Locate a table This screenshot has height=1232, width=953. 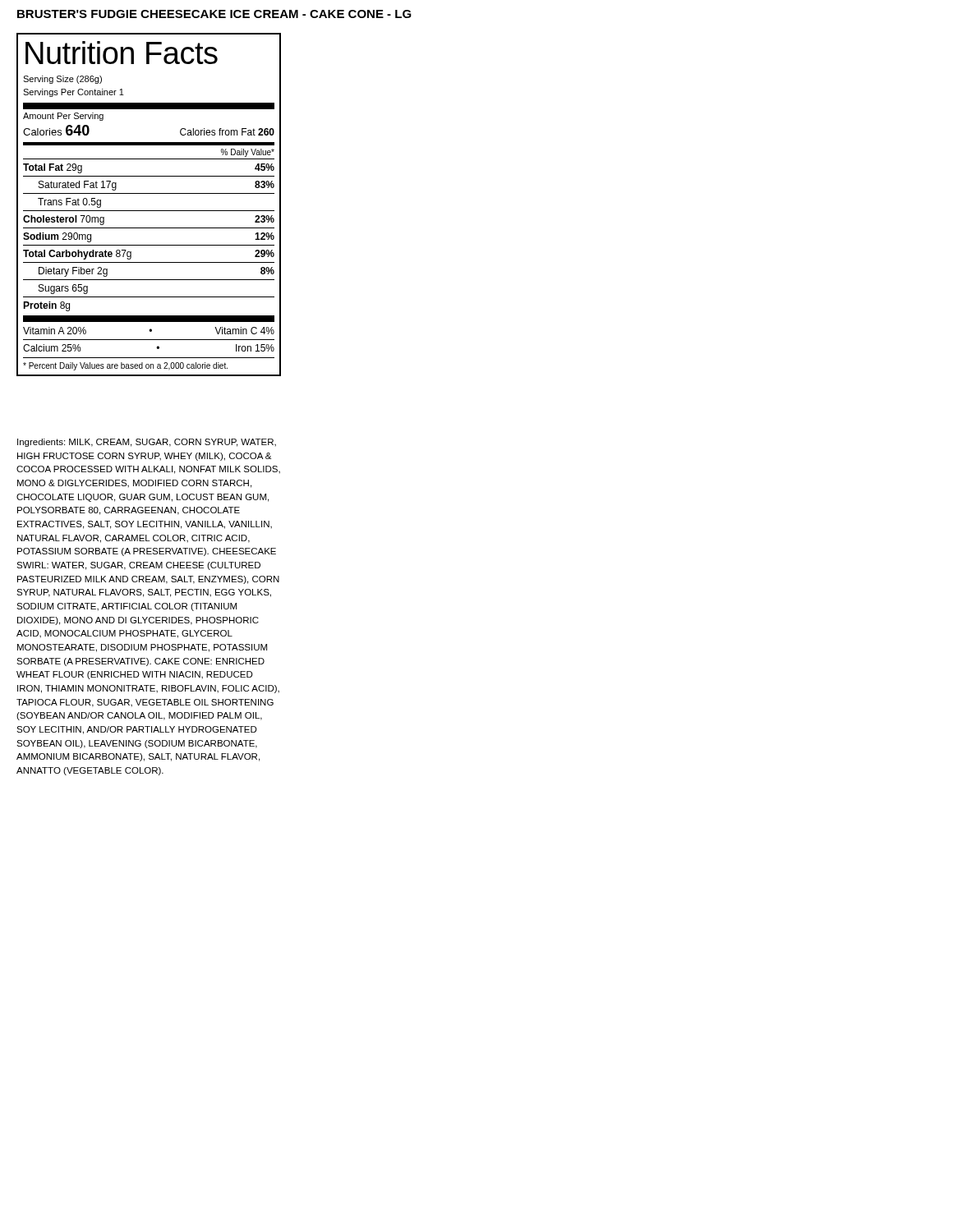[x=149, y=205]
